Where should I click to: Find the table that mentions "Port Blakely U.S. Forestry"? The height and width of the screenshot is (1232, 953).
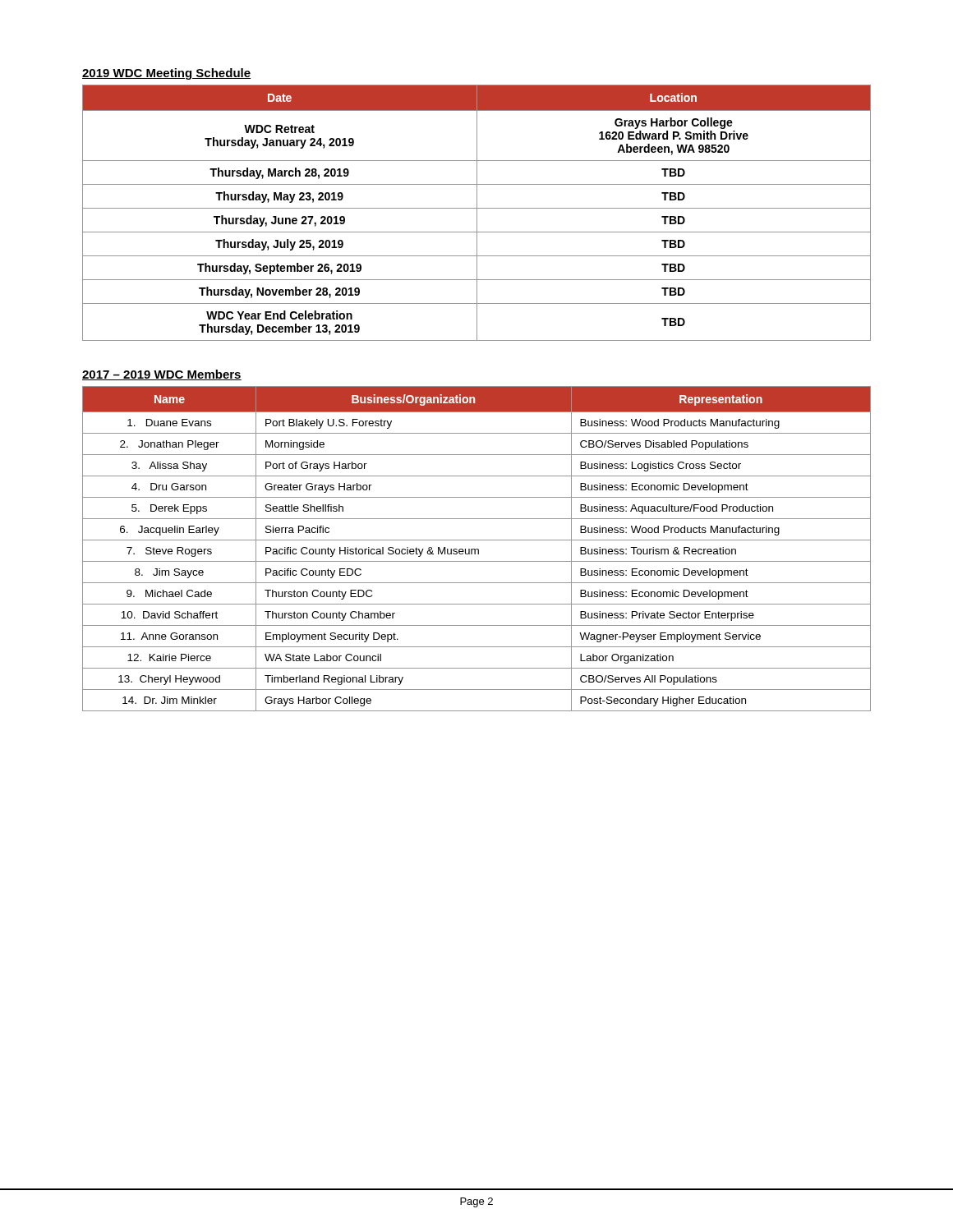(x=476, y=549)
